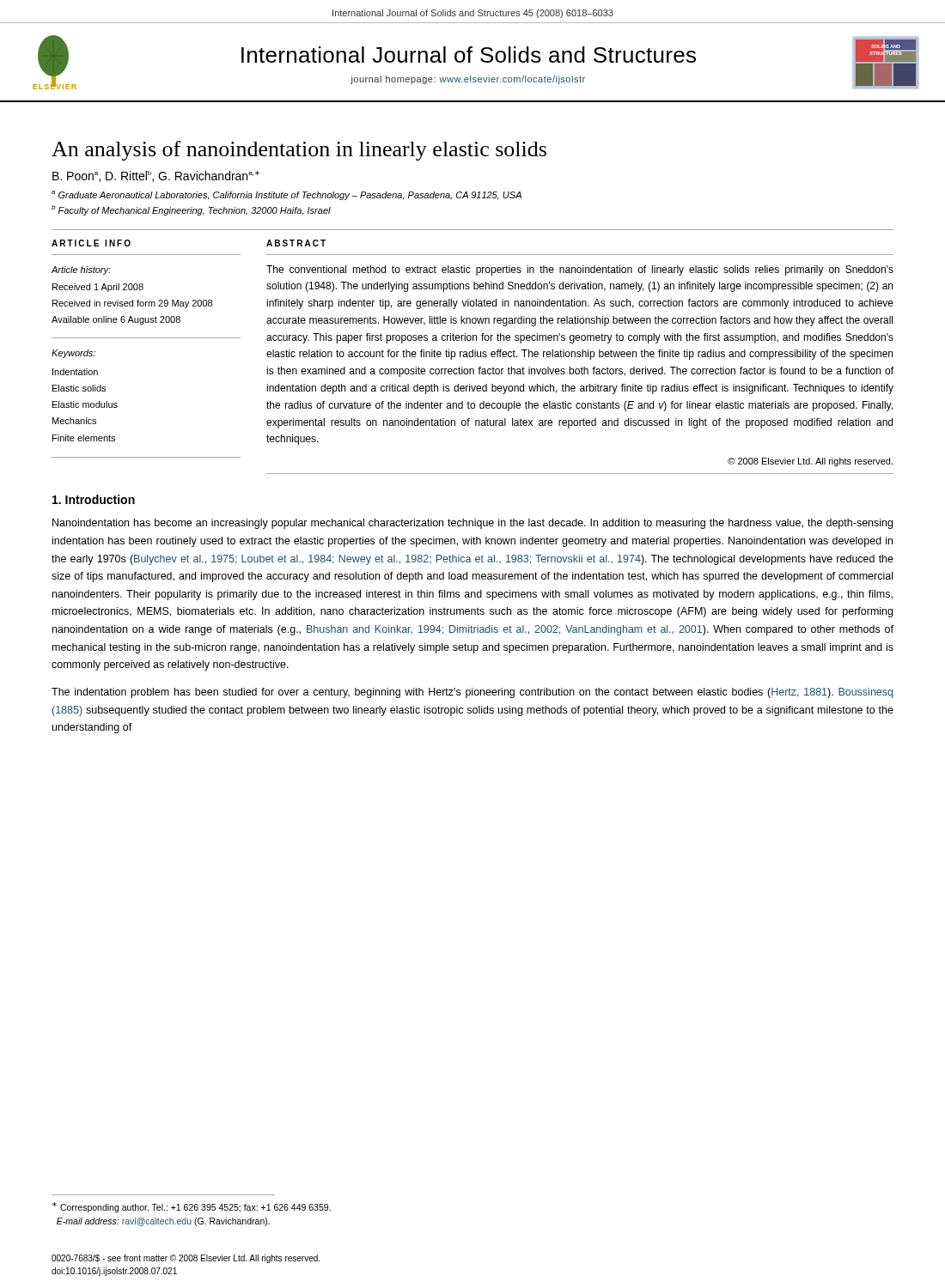Locate the block of text that opens with "a Graduate Aeronautical Laboratories, California Institute of Technology"
The image size is (945, 1288).
[287, 202]
